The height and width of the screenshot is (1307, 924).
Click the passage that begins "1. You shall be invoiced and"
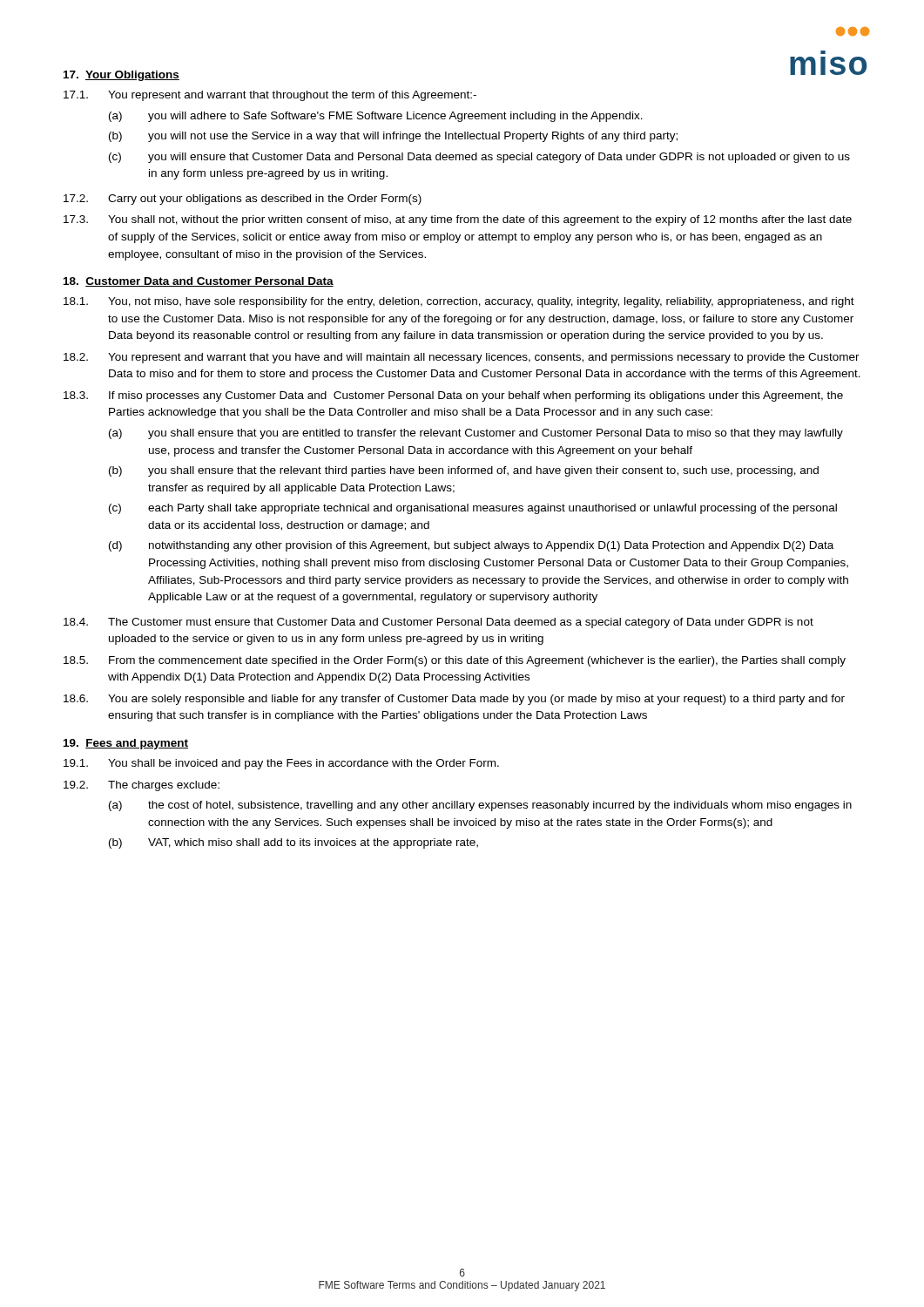pos(462,763)
